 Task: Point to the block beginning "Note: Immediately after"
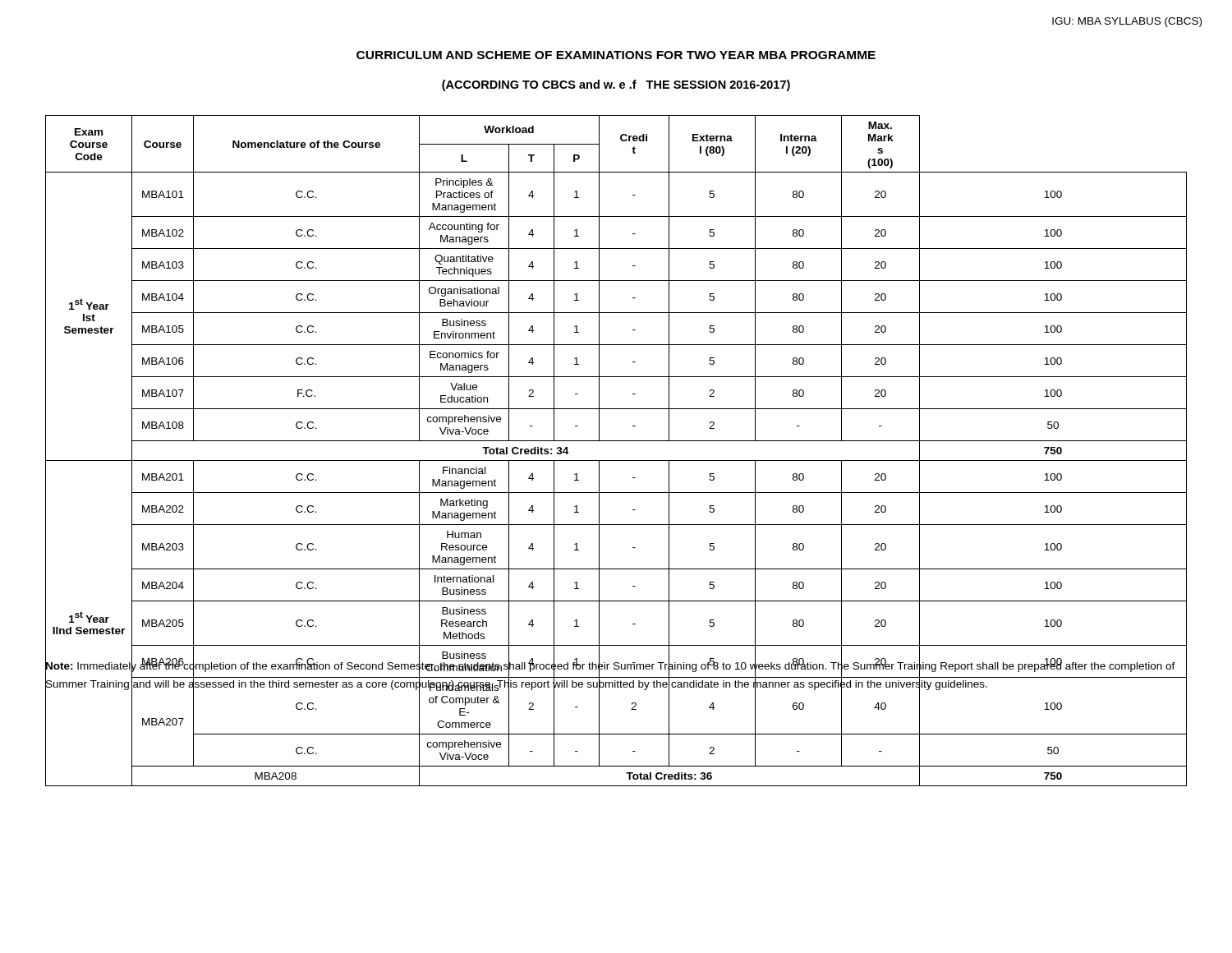(610, 675)
